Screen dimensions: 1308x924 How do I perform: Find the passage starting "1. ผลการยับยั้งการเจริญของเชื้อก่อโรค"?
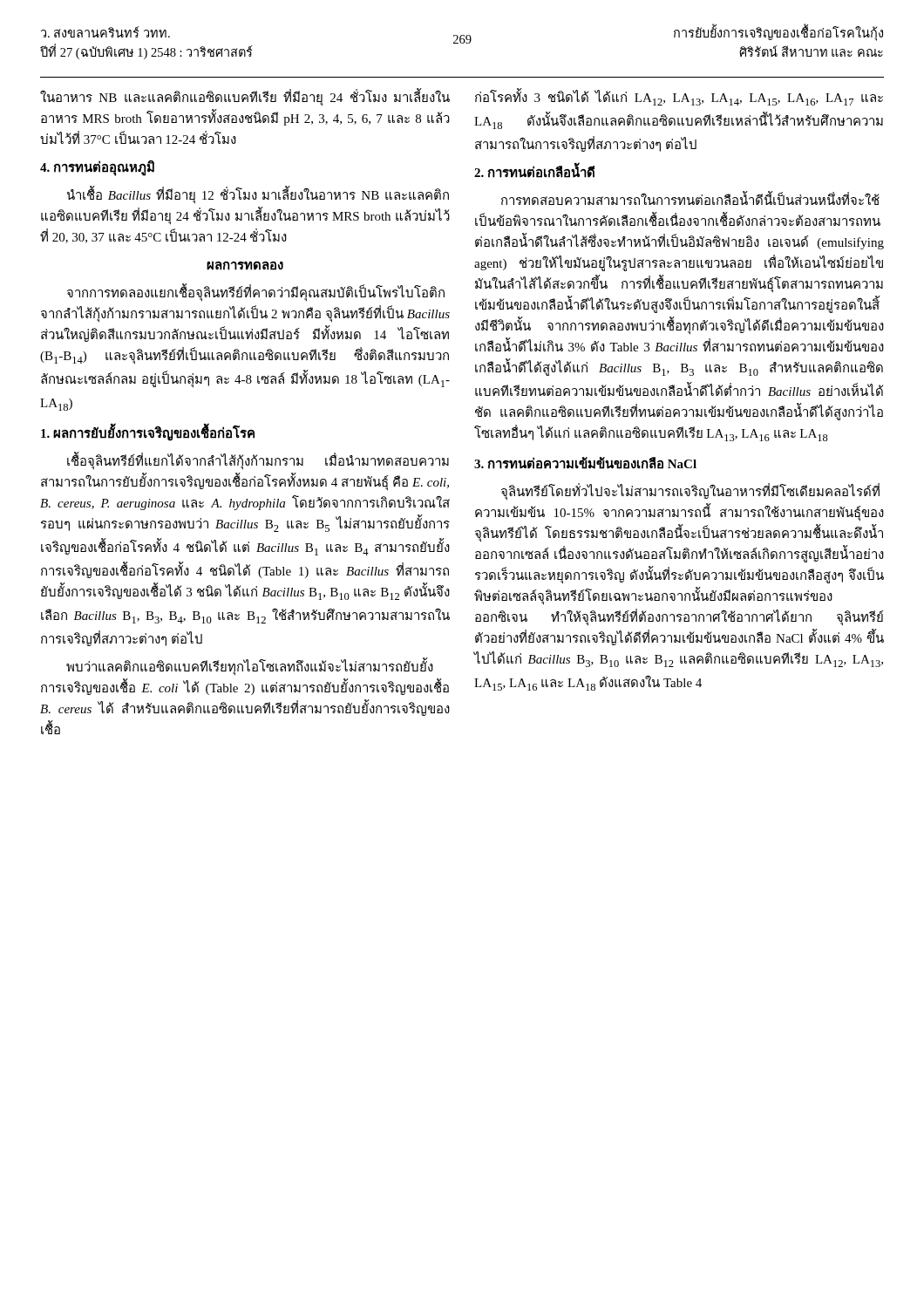[x=245, y=433]
